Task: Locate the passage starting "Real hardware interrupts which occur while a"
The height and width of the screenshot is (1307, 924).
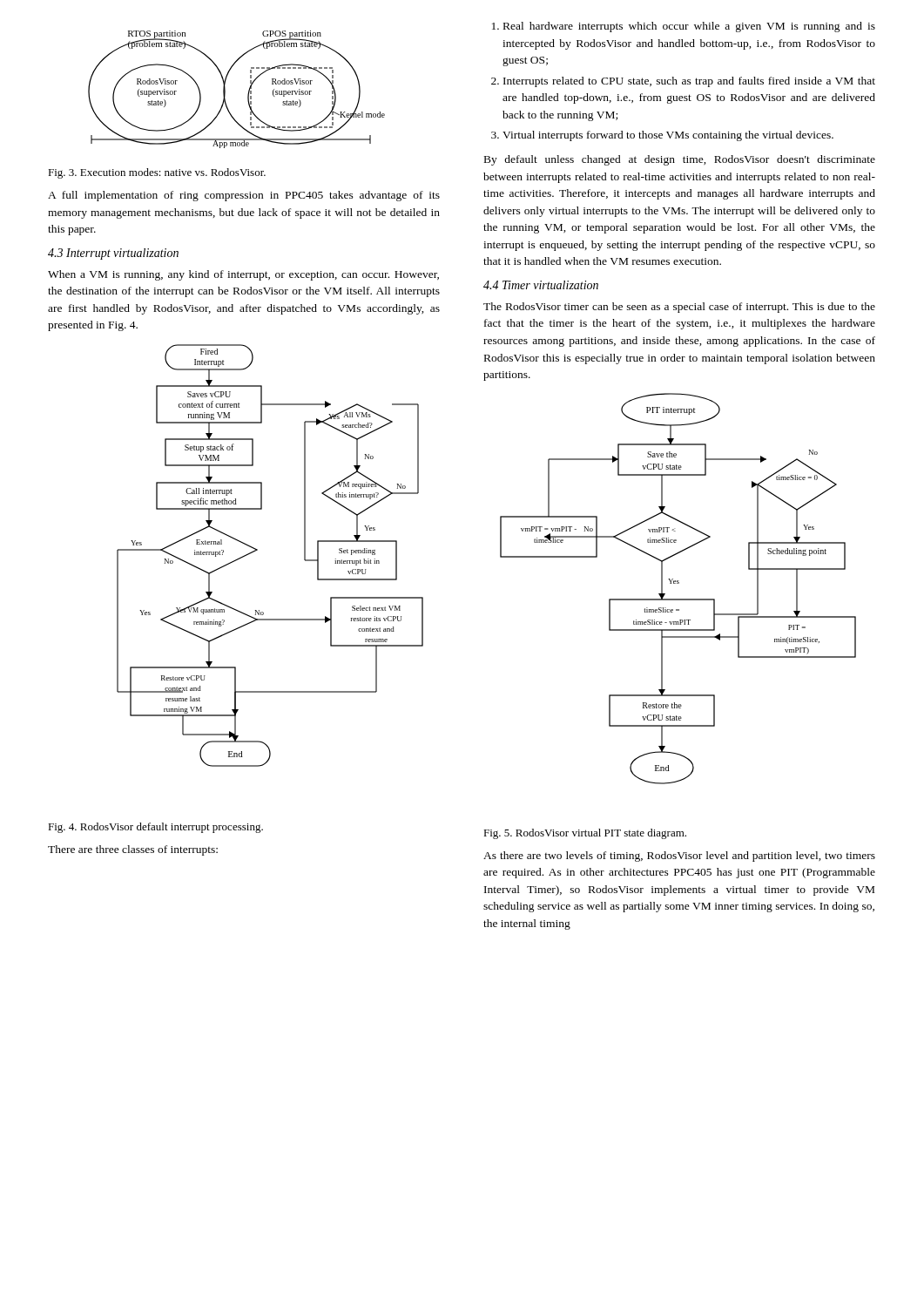Action: point(689,43)
